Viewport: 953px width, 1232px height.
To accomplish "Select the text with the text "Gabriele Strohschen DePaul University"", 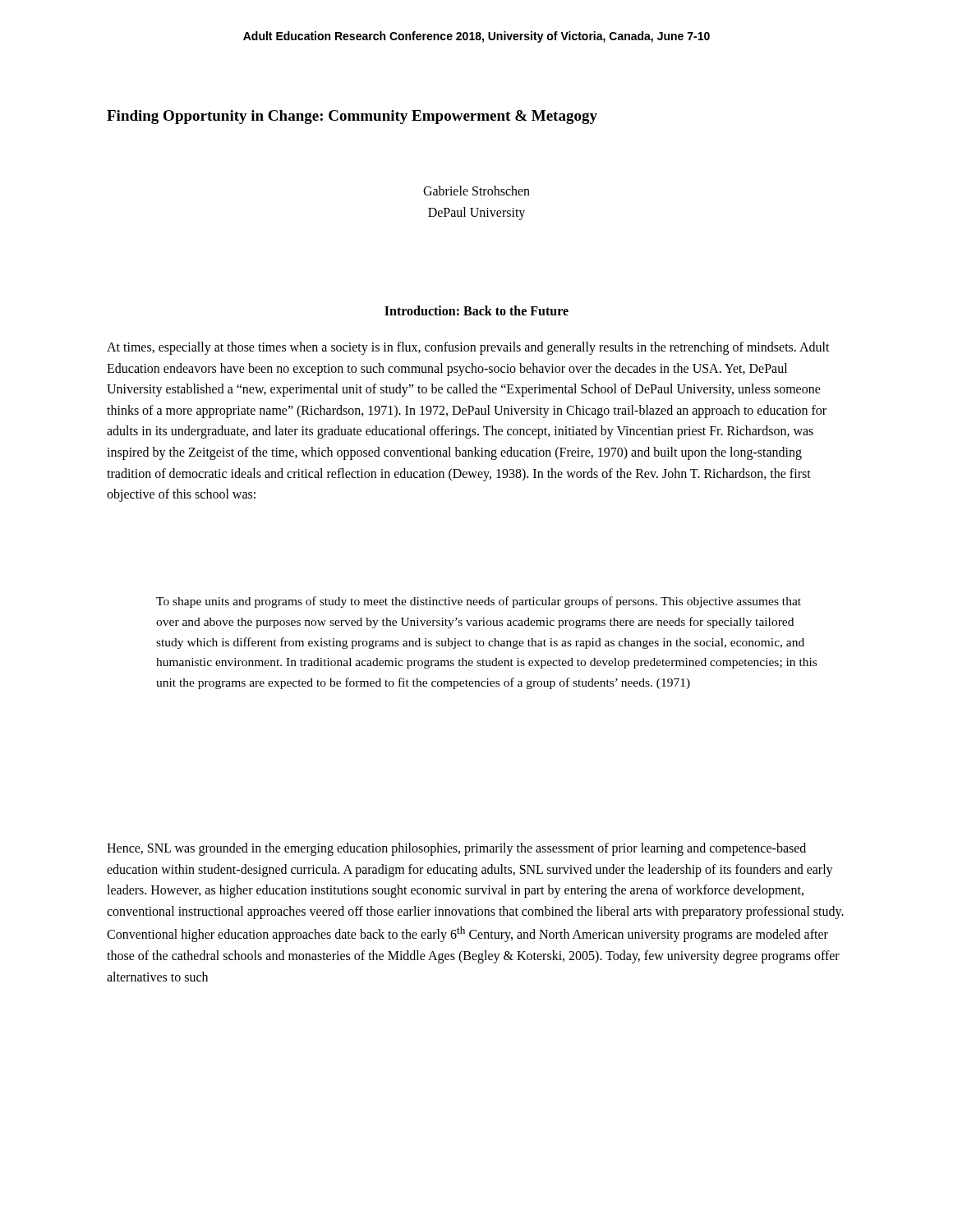I will (x=476, y=201).
